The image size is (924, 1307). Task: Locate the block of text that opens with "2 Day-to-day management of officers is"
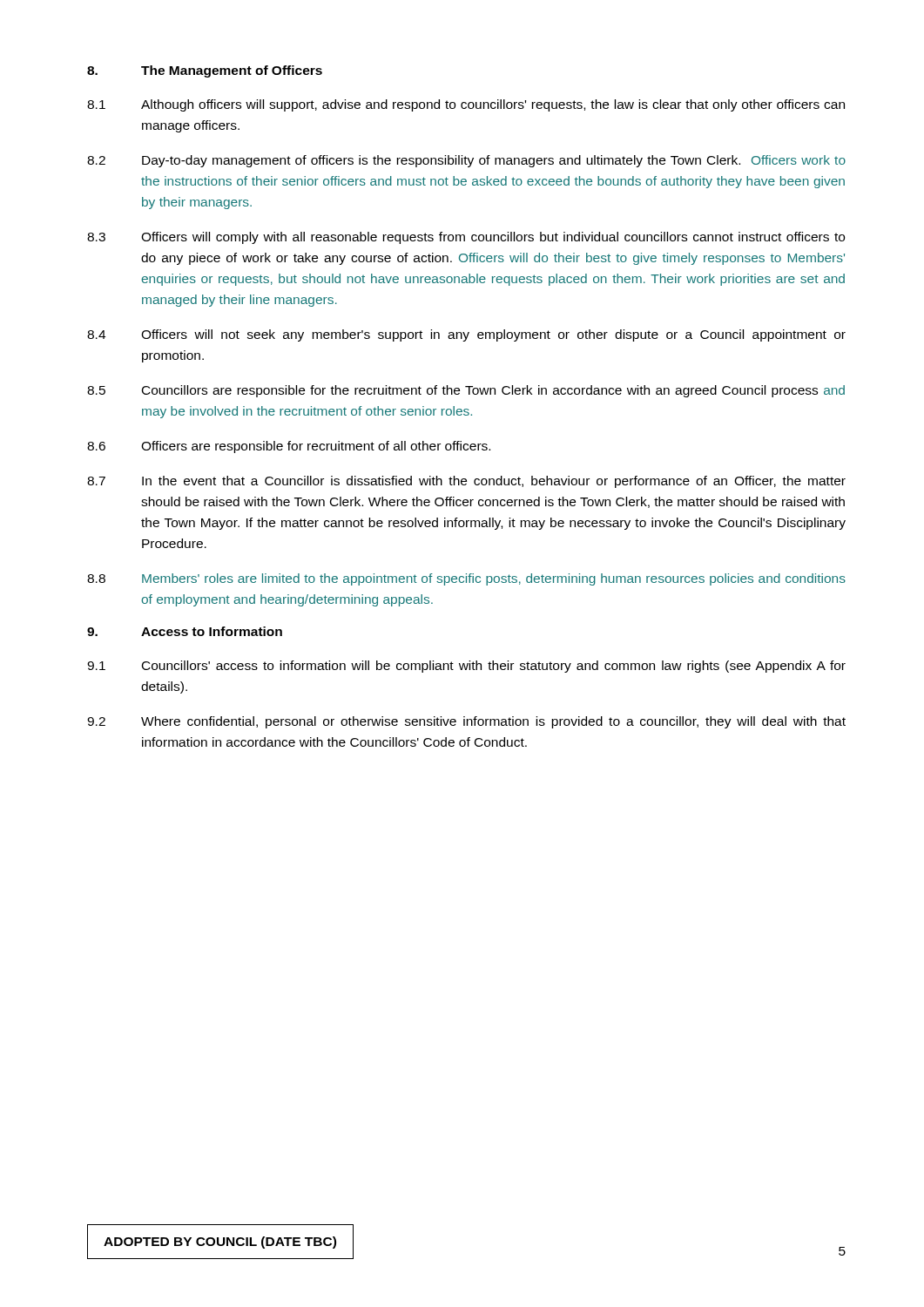pyautogui.click(x=466, y=181)
